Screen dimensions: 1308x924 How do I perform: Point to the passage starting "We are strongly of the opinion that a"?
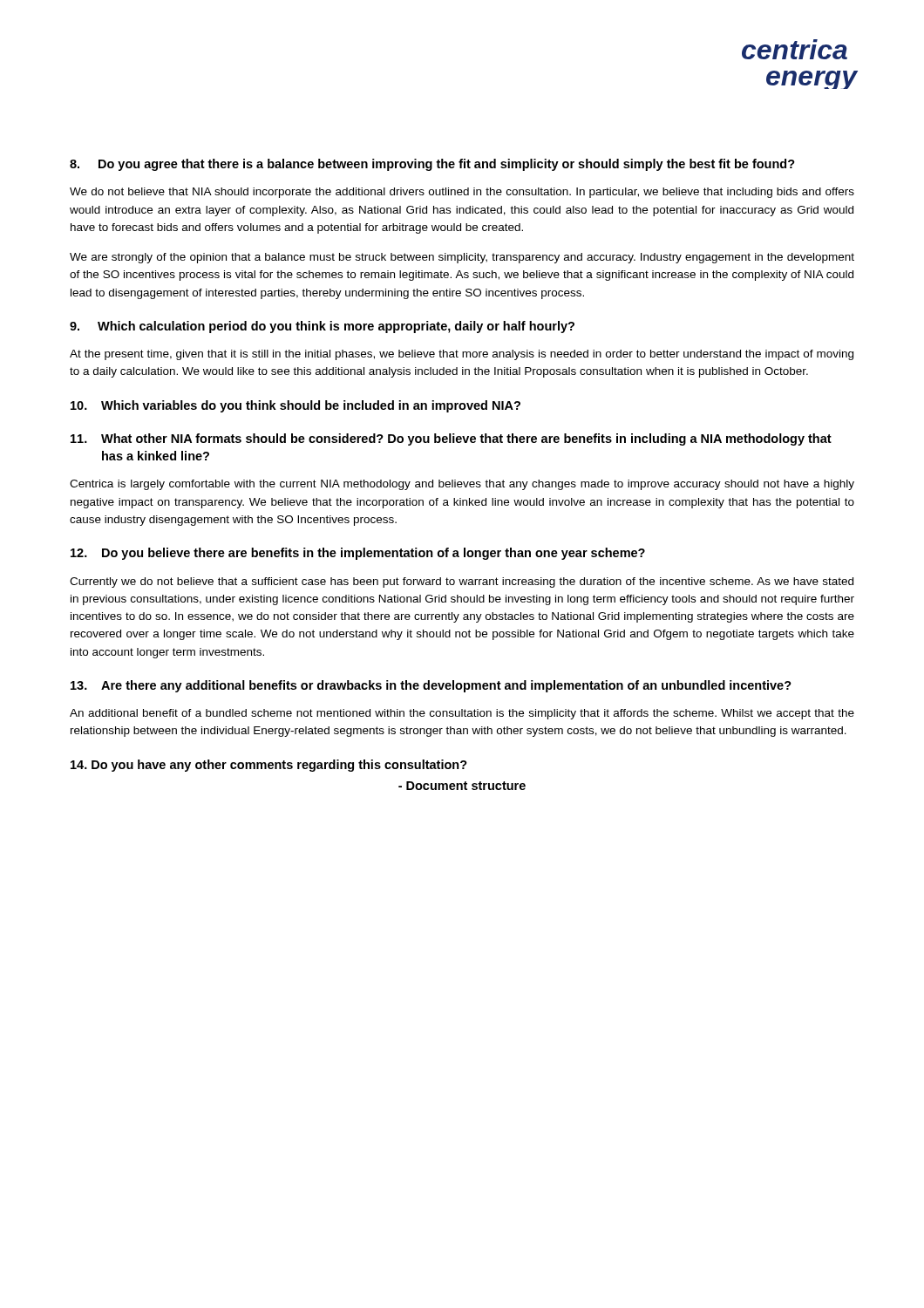pyautogui.click(x=462, y=275)
